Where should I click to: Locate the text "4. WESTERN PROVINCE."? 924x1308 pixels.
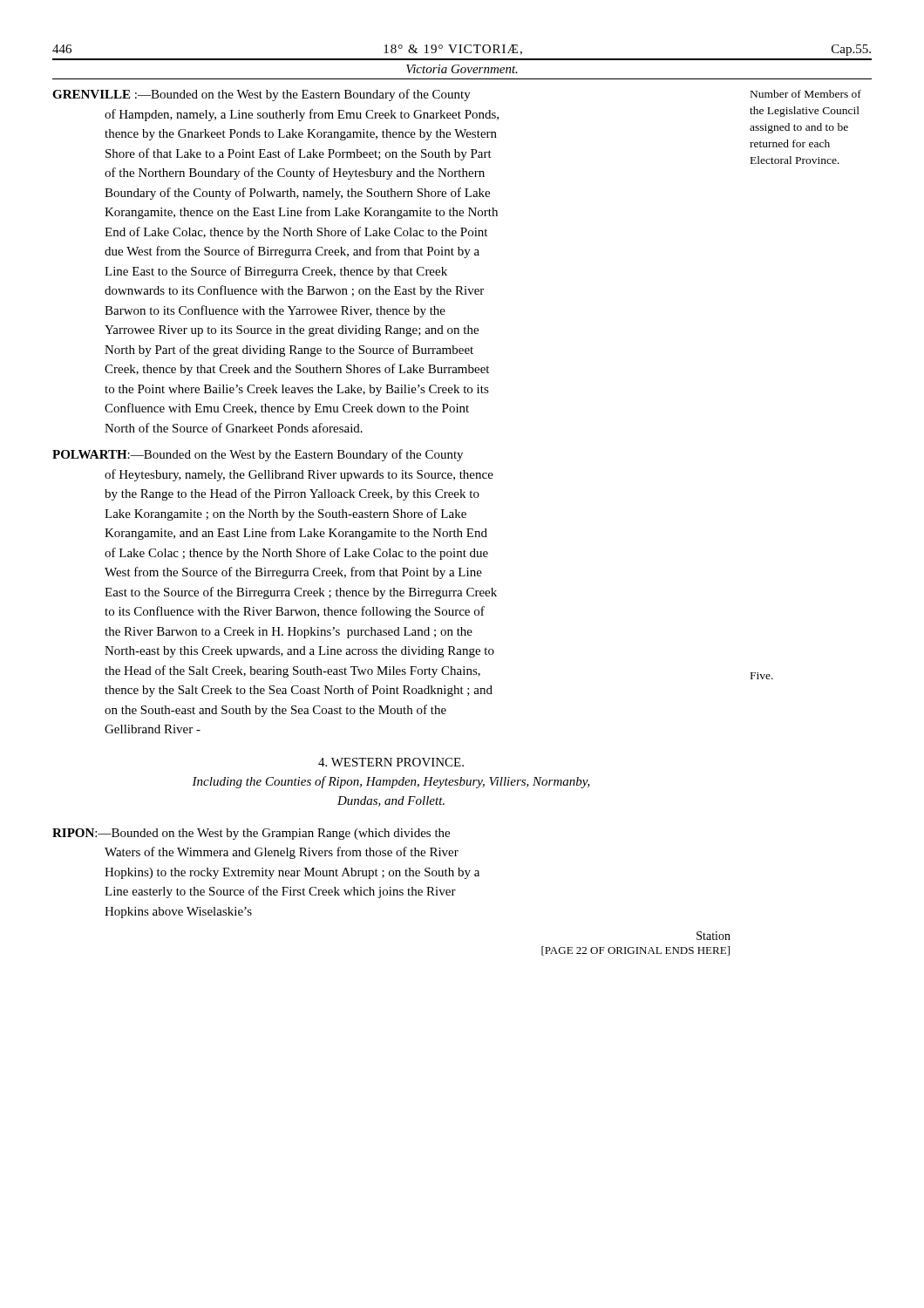tap(391, 762)
